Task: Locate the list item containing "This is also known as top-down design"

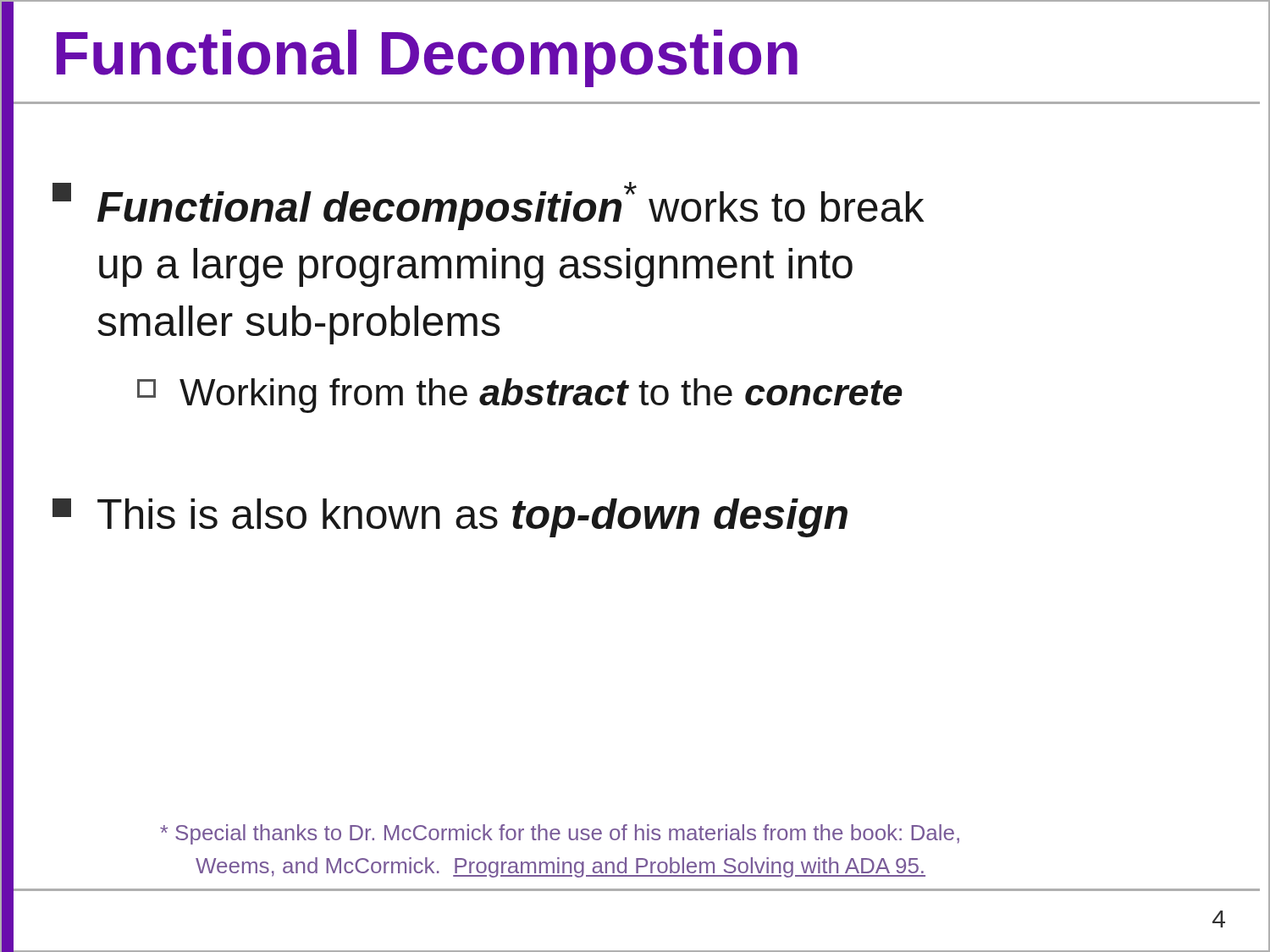Action: pos(451,515)
